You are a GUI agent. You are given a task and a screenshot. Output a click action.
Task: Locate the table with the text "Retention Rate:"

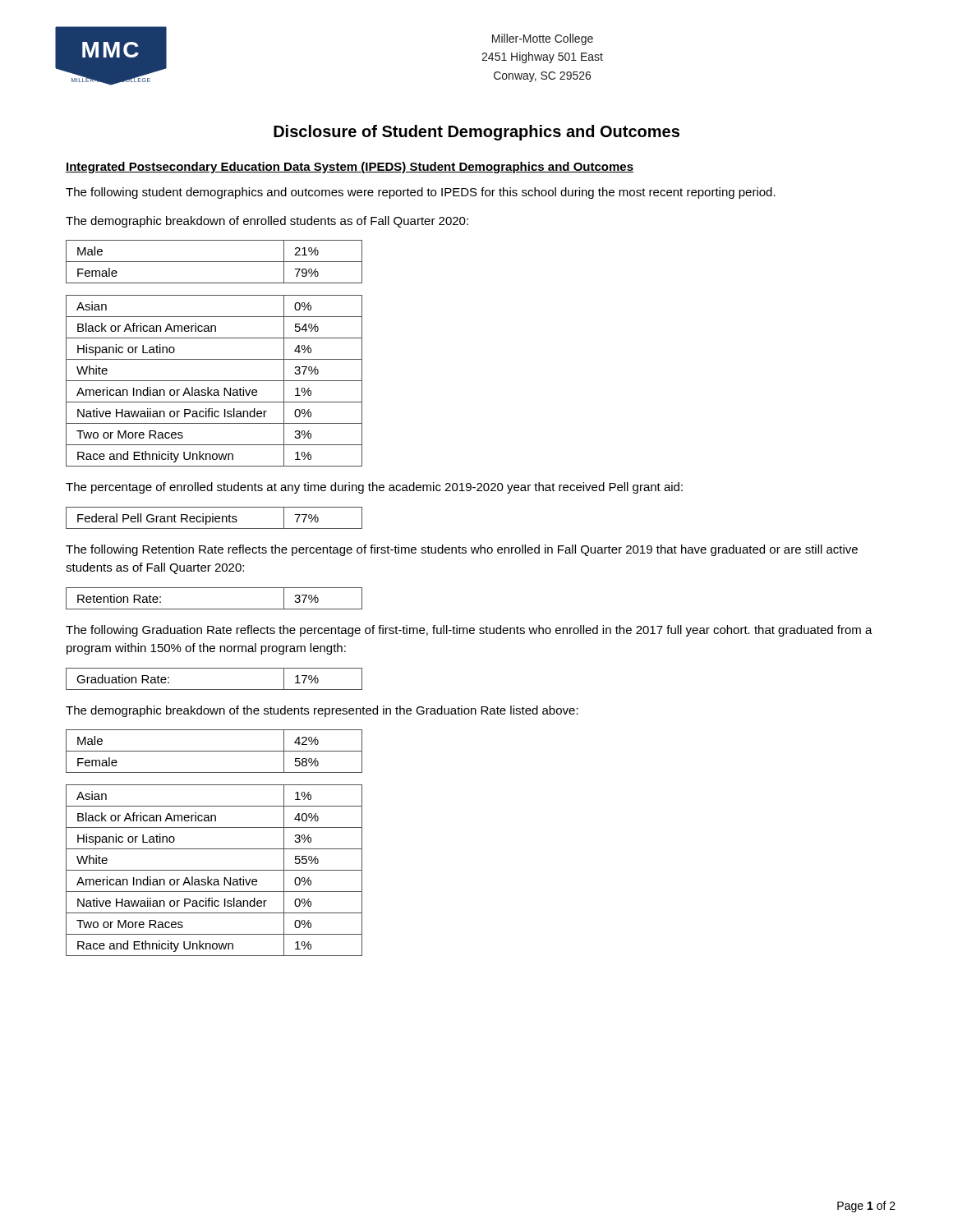(476, 598)
